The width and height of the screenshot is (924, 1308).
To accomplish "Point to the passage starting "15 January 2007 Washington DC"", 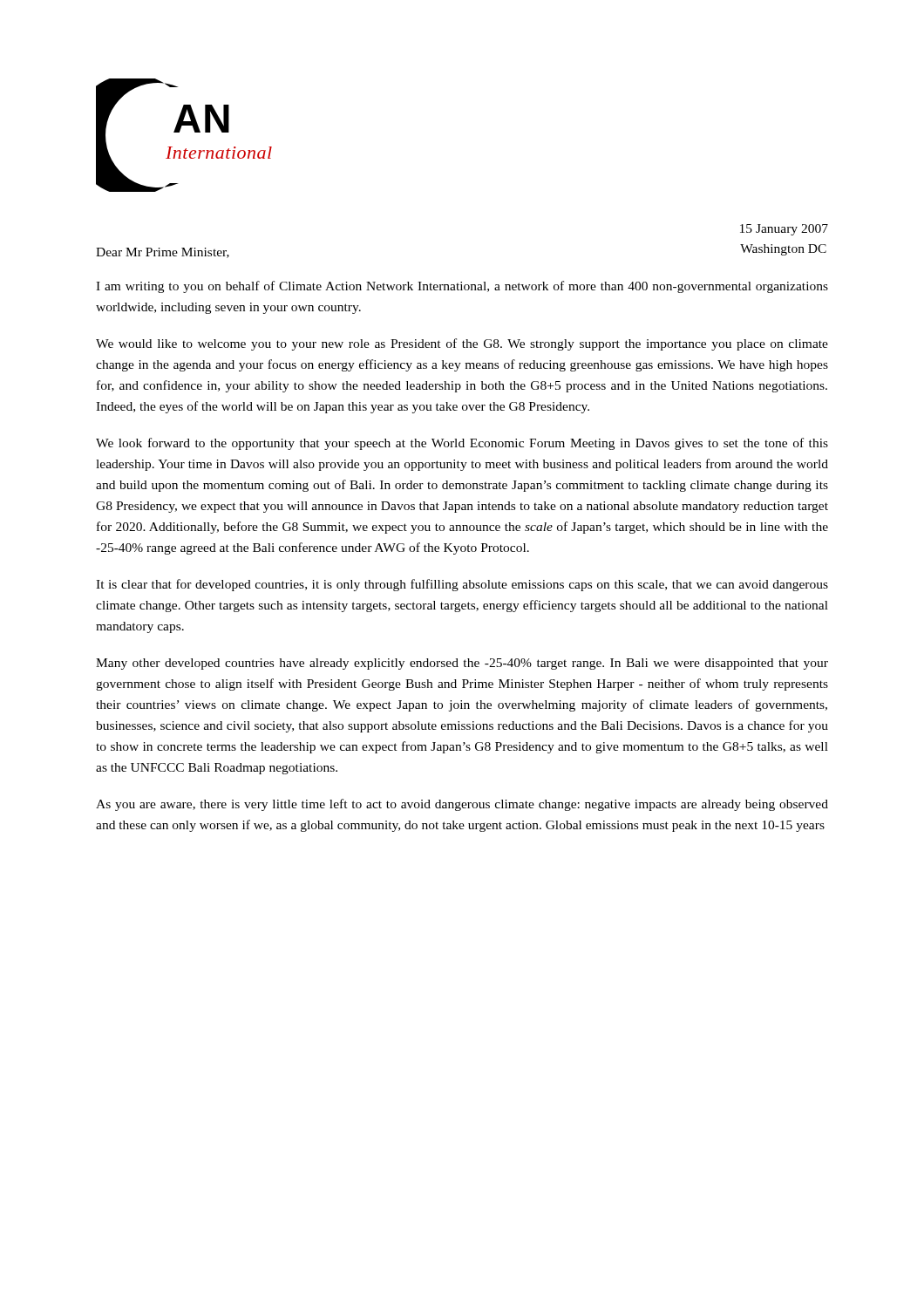I will pos(783,238).
